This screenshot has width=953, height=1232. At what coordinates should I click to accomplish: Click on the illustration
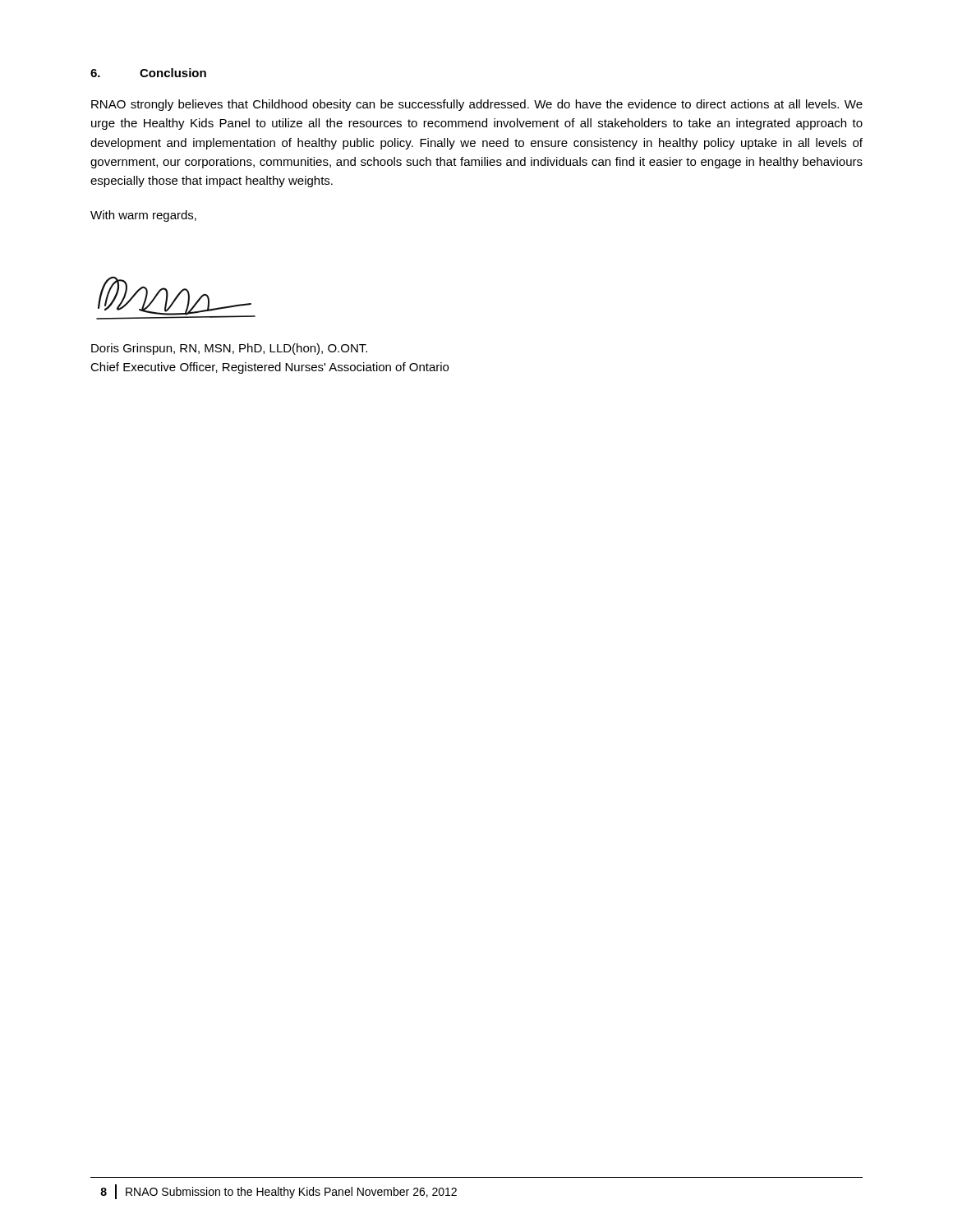[476, 294]
